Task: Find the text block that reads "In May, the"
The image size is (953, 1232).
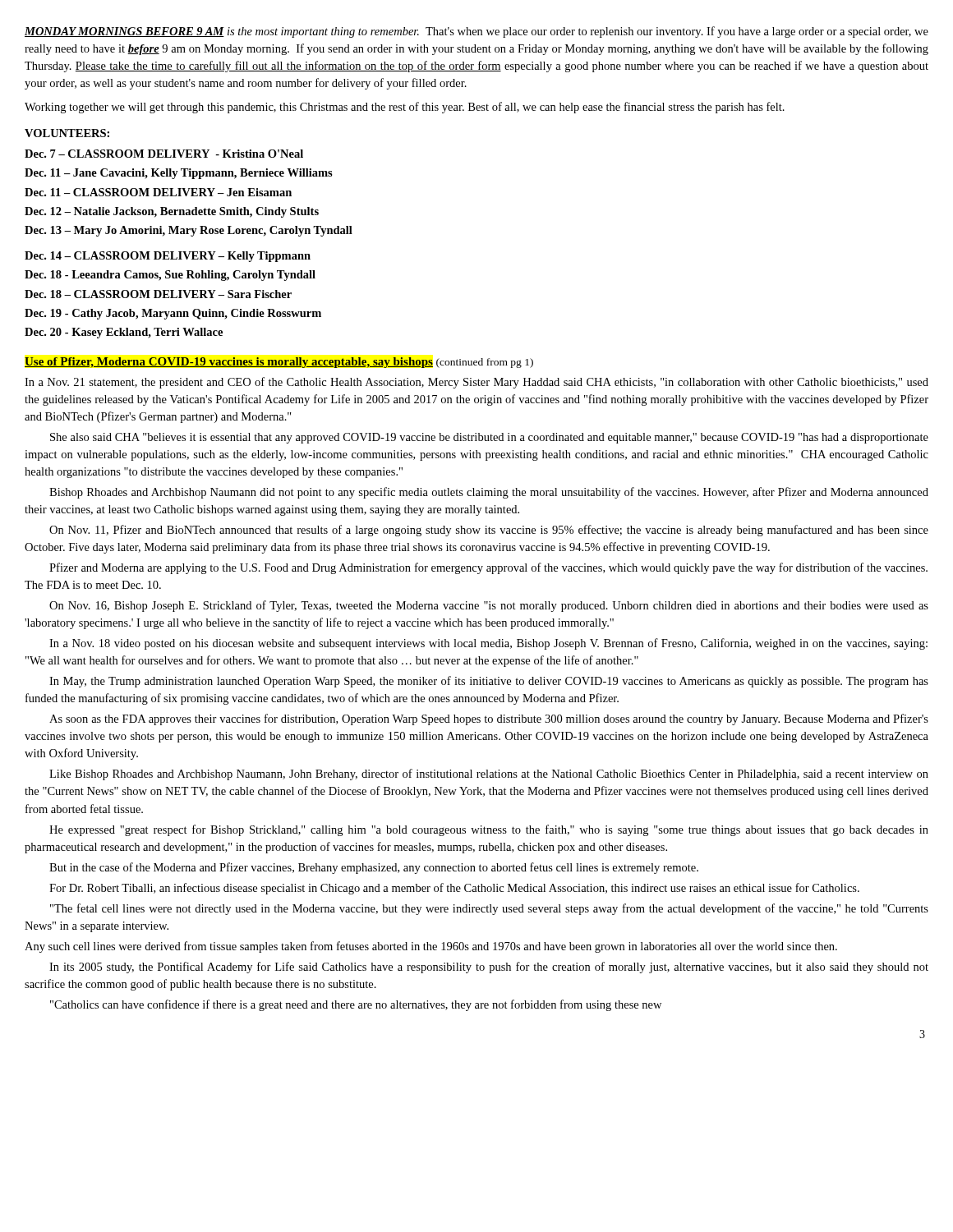Action: click(x=476, y=690)
